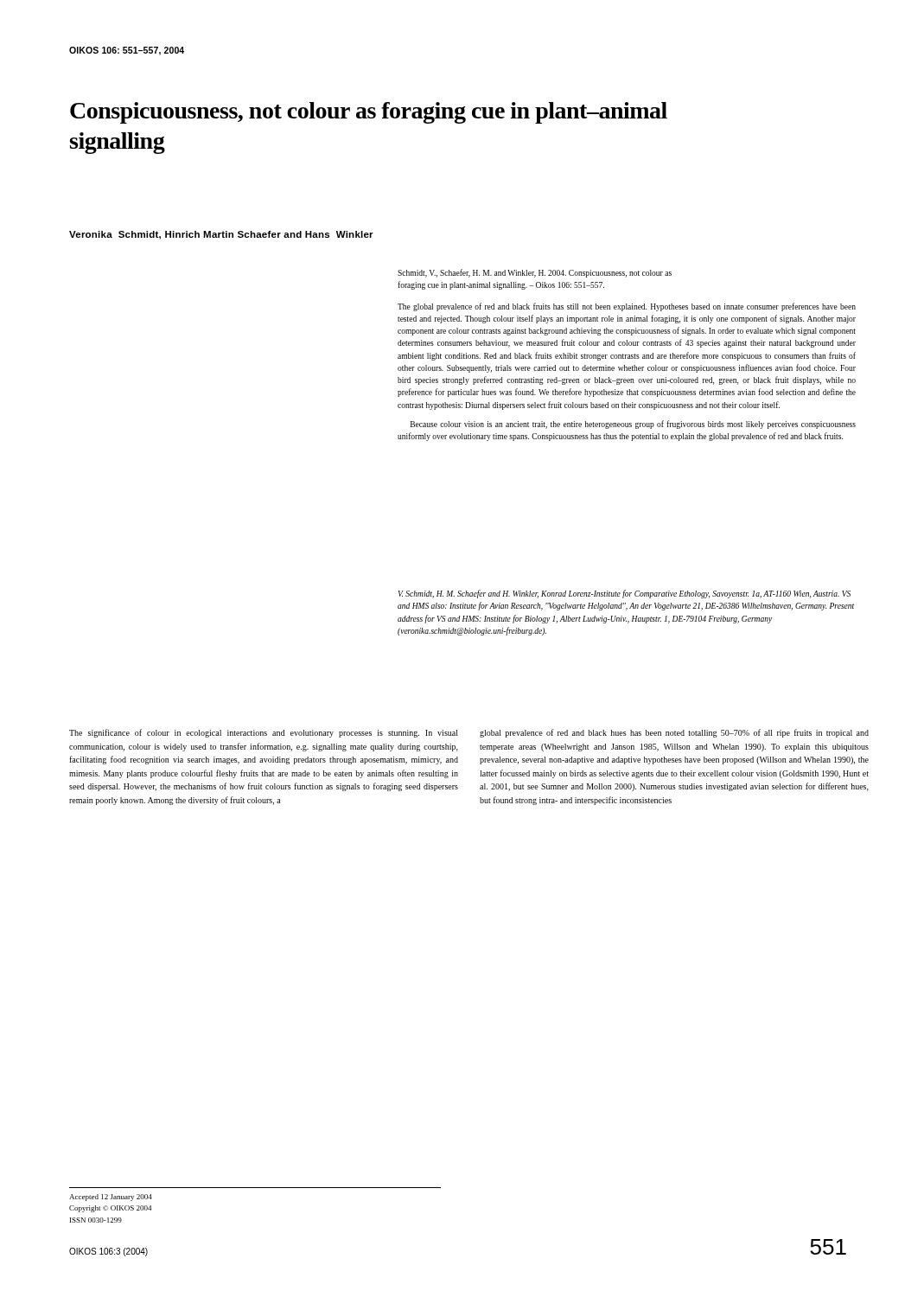Click on the title containing "Conspicuousness, not colour"
The image size is (924, 1297).
(458, 125)
